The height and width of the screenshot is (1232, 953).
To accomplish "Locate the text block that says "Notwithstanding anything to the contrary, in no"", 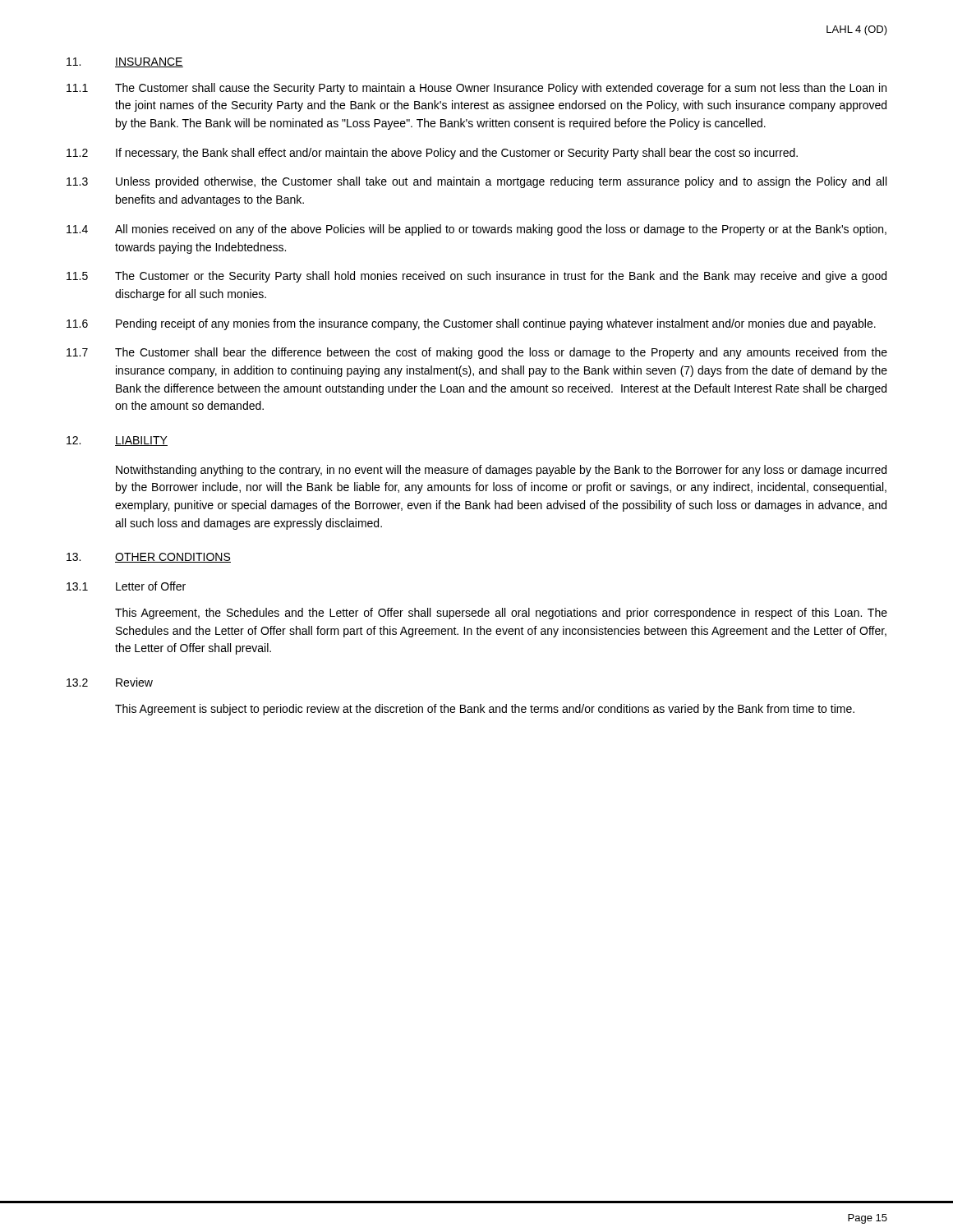I will [x=501, y=496].
